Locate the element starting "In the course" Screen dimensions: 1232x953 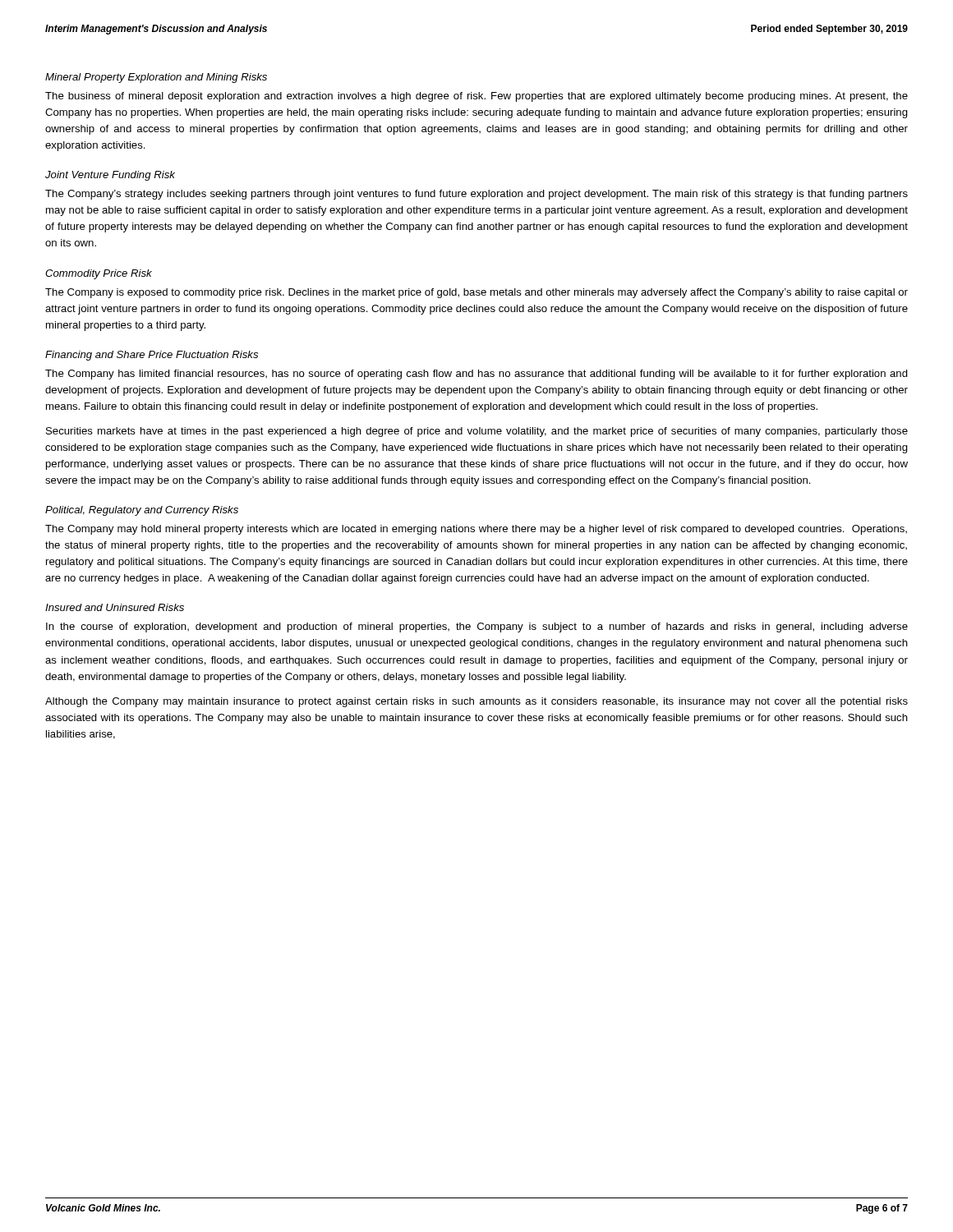[476, 651]
